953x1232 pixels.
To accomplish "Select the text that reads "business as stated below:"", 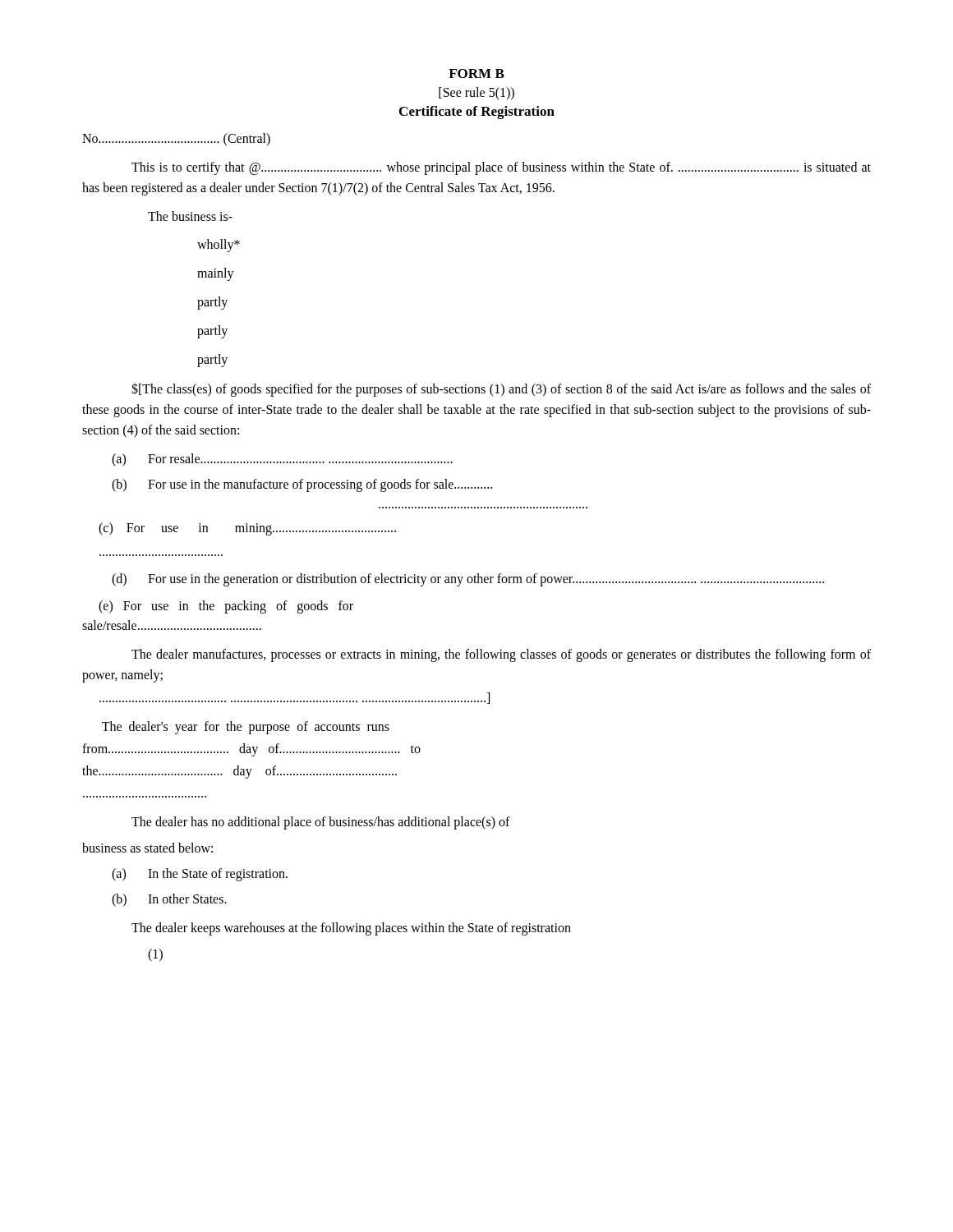I will pyautogui.click(x=148, y=848).
